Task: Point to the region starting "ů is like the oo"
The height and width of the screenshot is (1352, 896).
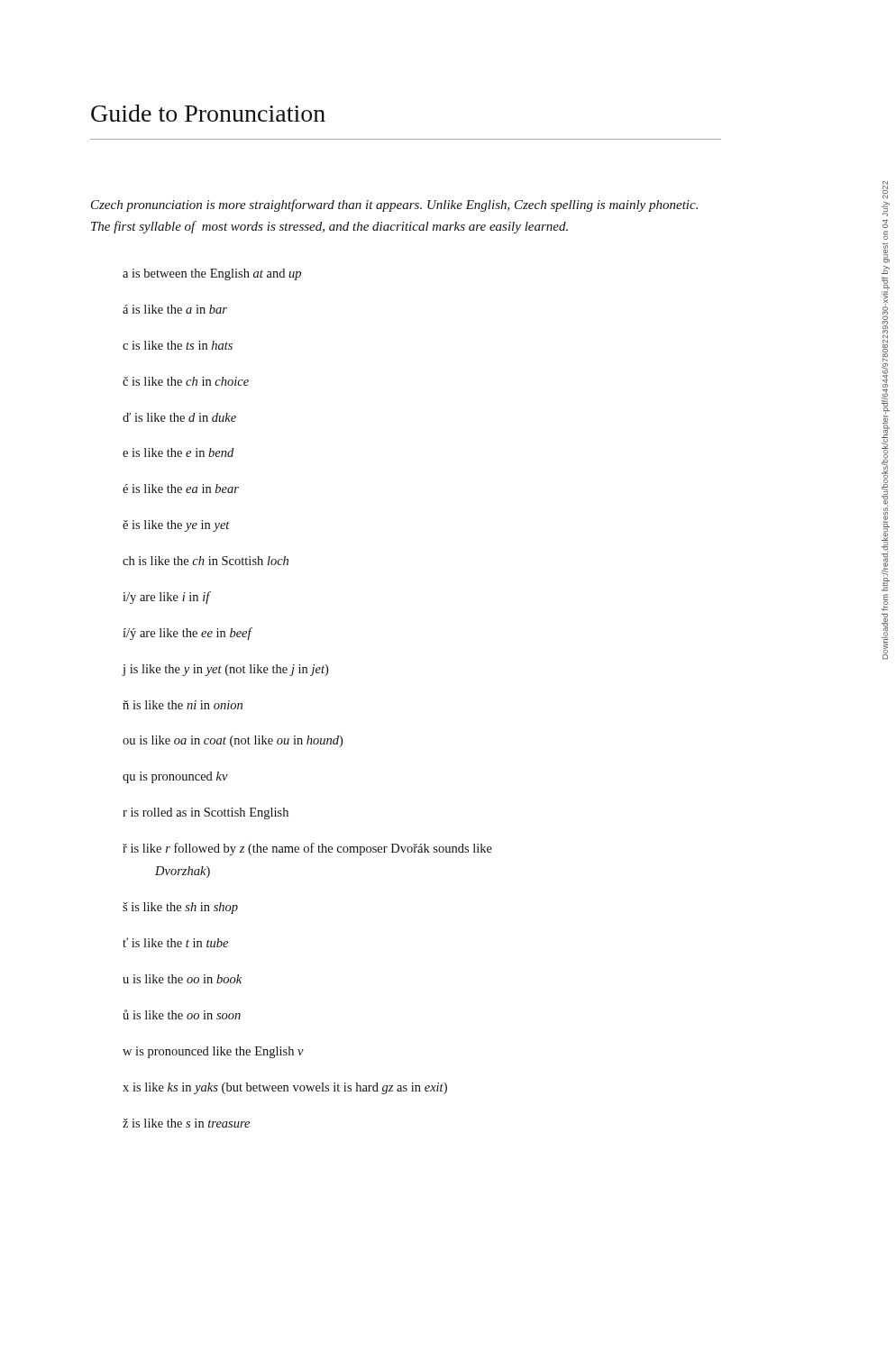Action: (182, 1014)
